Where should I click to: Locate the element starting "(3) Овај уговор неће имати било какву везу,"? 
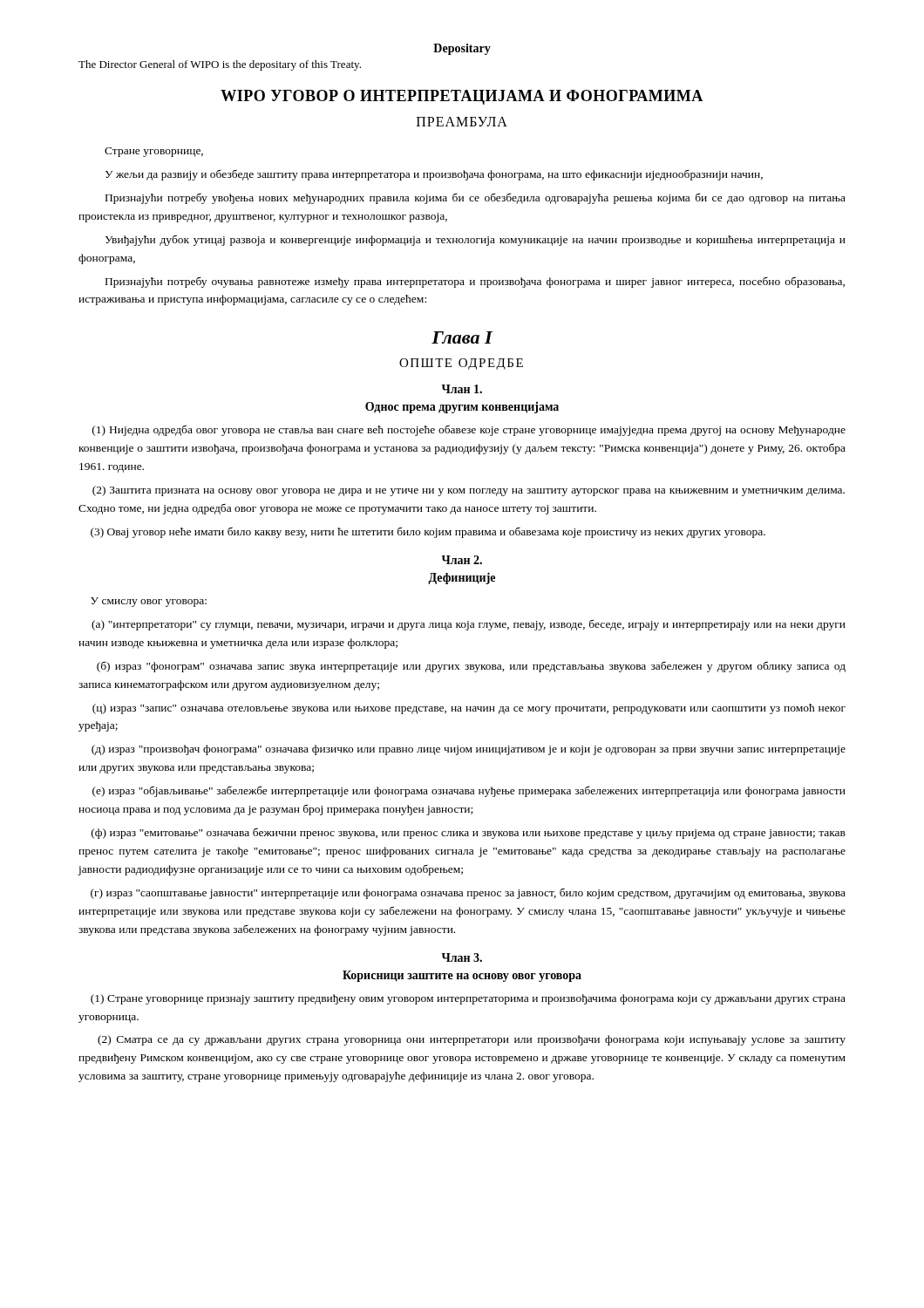pos(462,532)
